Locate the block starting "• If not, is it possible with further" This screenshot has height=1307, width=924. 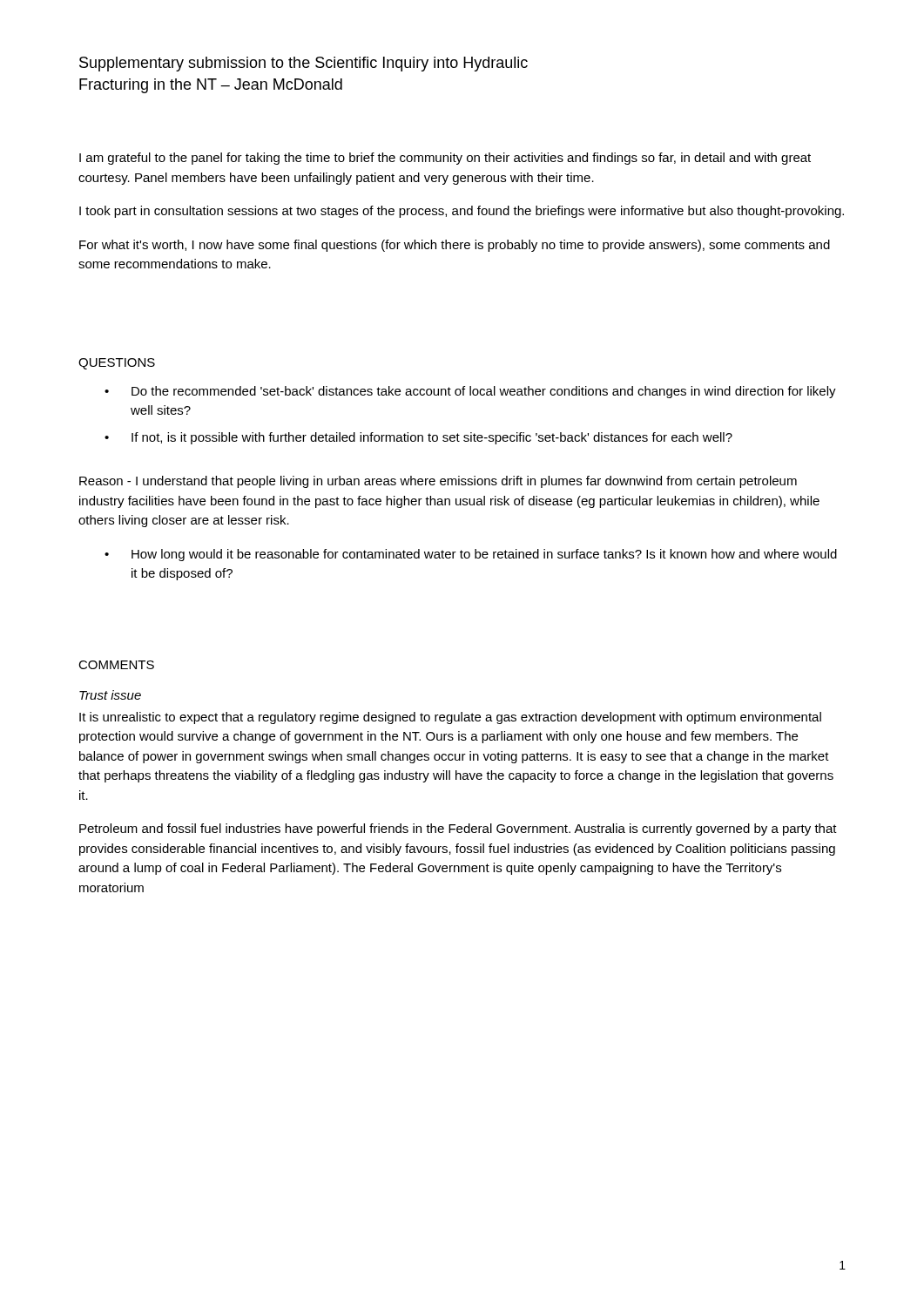tap(475, 437)
